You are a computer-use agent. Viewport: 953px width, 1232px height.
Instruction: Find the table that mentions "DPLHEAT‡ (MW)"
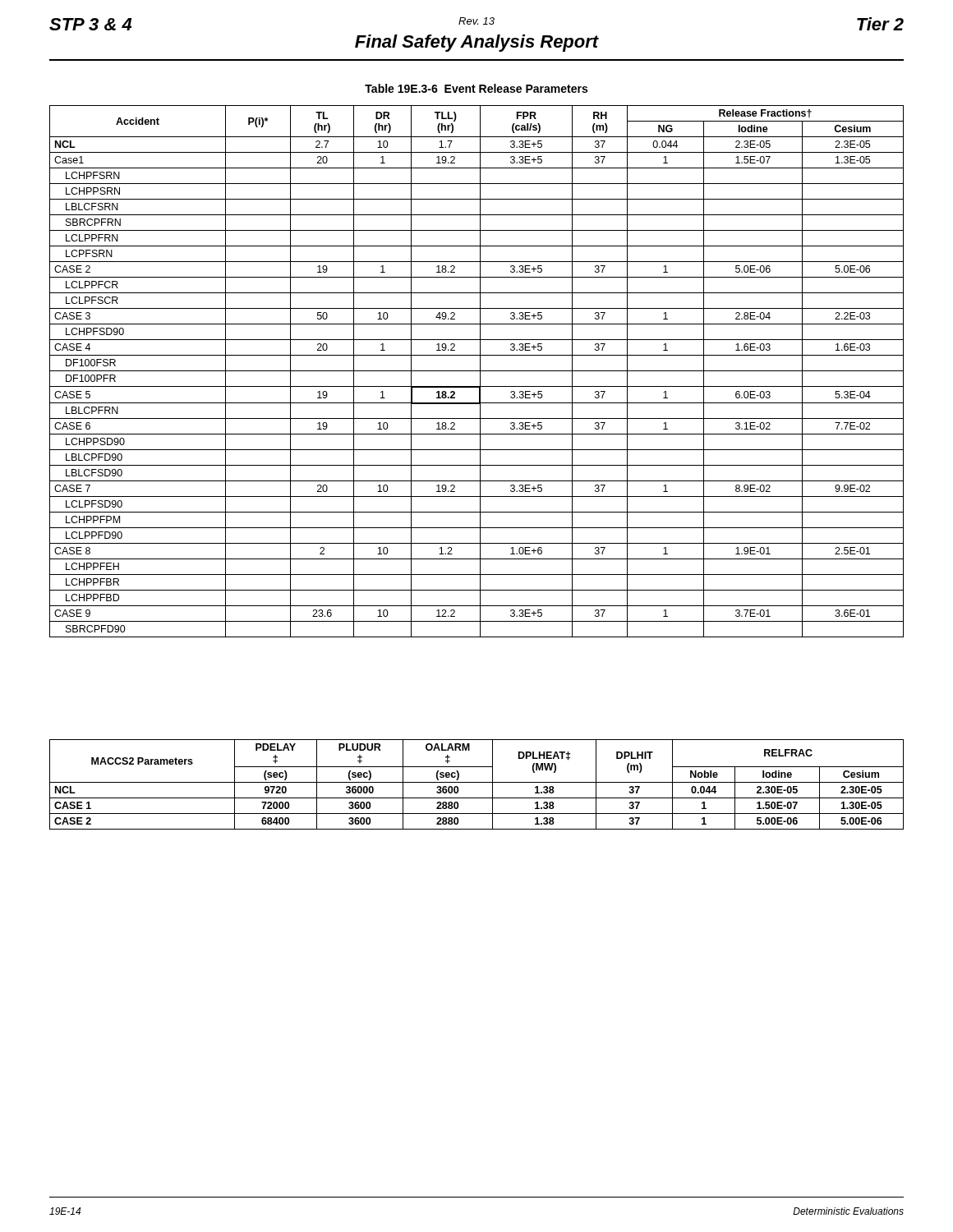point(476,784)
